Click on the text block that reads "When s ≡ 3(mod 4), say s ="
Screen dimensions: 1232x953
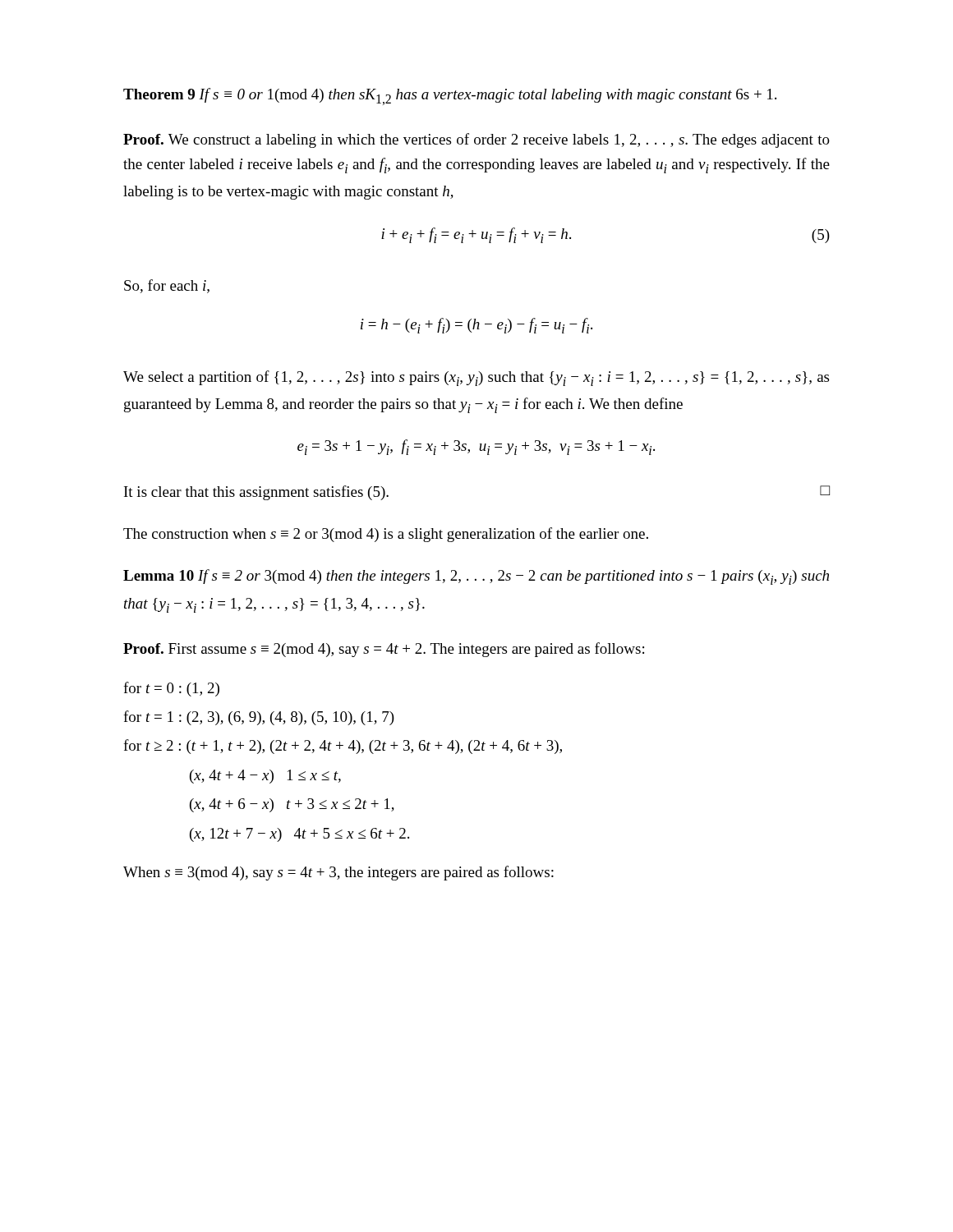click(476, 872)
